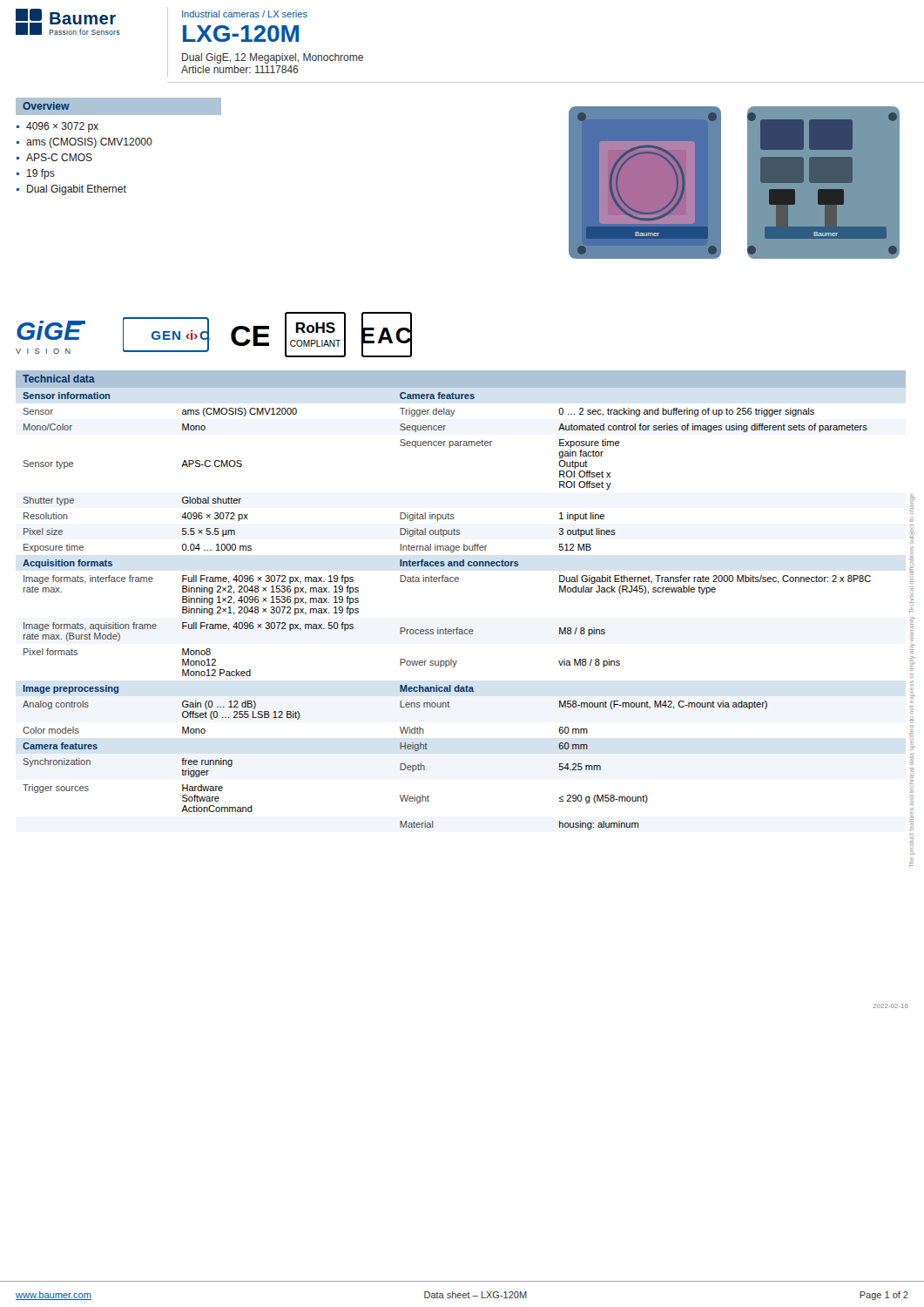The image size is (924, 1307).
Task: Find the text block that reads "Industrial cameras / LX"
Action: tap(244, 14)
